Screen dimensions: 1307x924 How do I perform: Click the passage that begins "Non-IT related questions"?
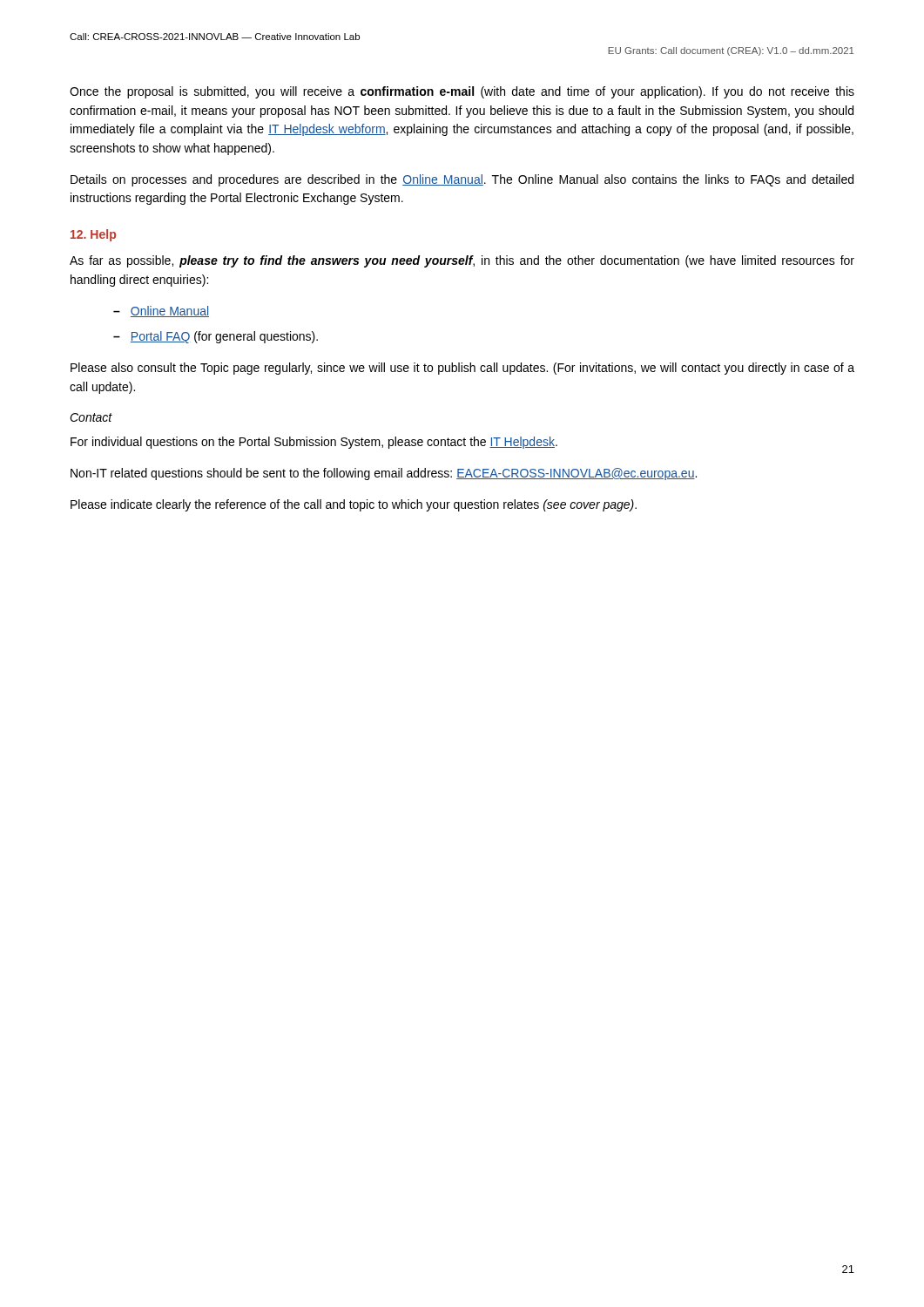tap(384, 473)
